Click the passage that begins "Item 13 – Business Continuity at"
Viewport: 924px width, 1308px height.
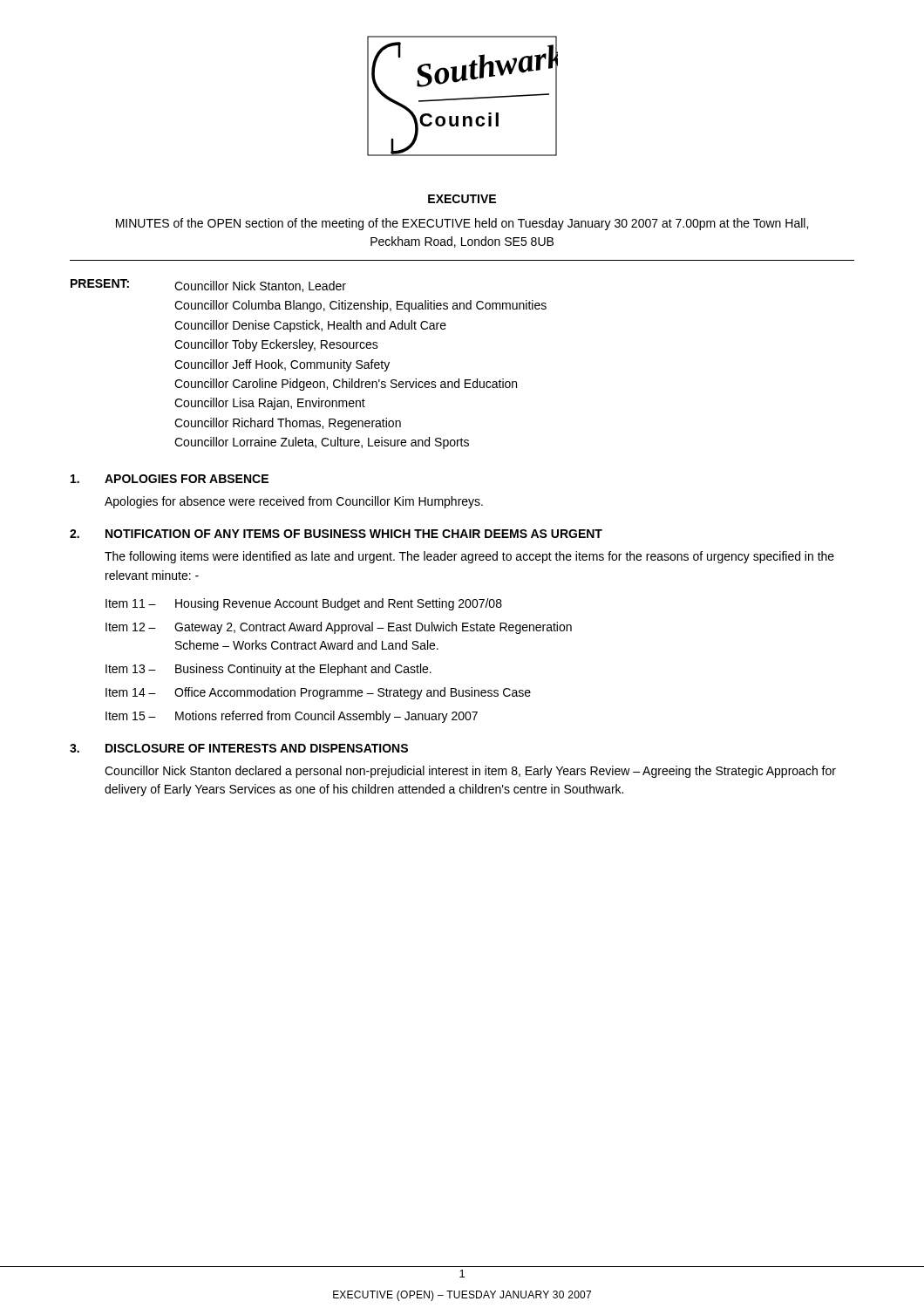pos(268,670)
